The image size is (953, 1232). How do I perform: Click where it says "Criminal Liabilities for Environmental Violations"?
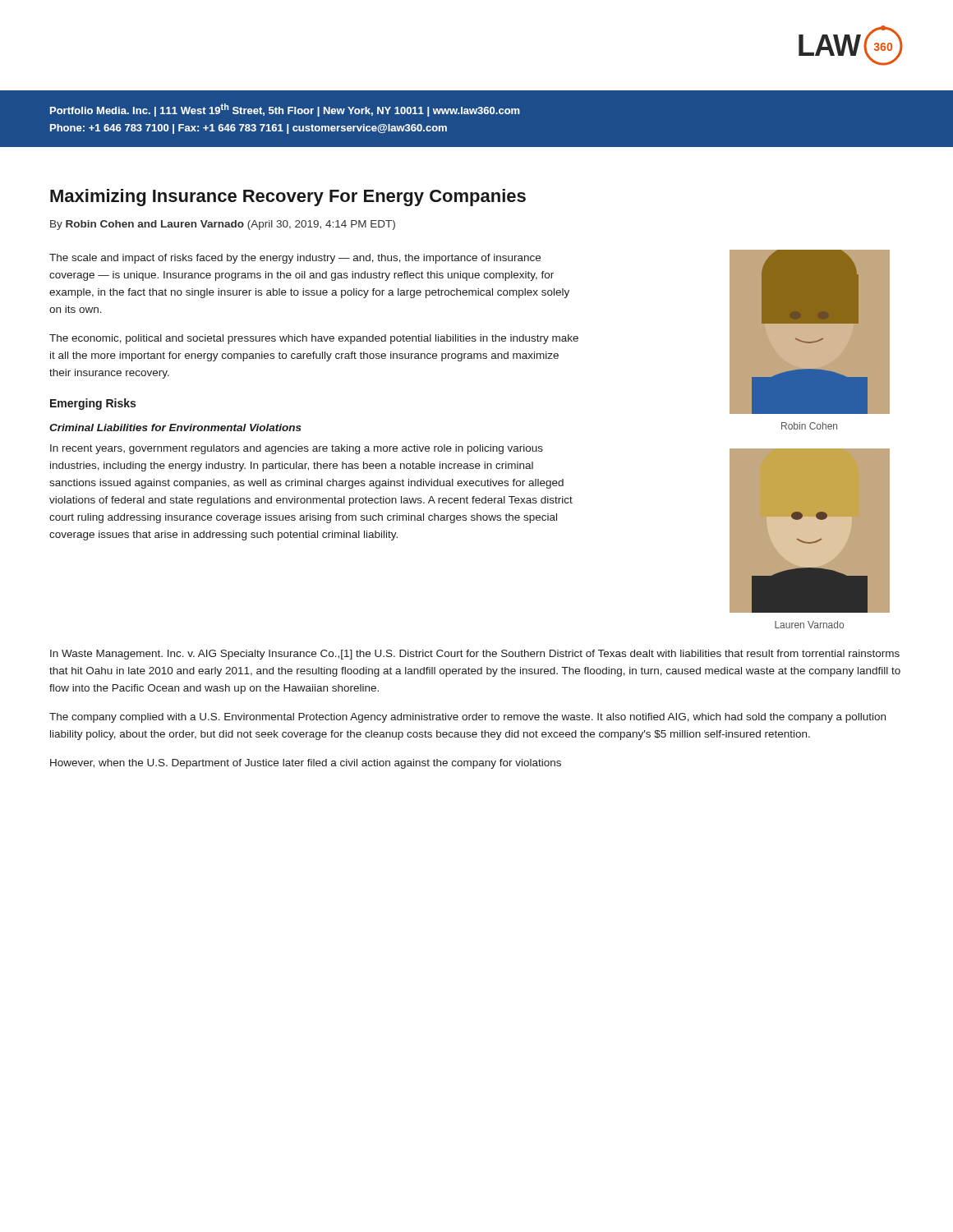coord(175,428)
